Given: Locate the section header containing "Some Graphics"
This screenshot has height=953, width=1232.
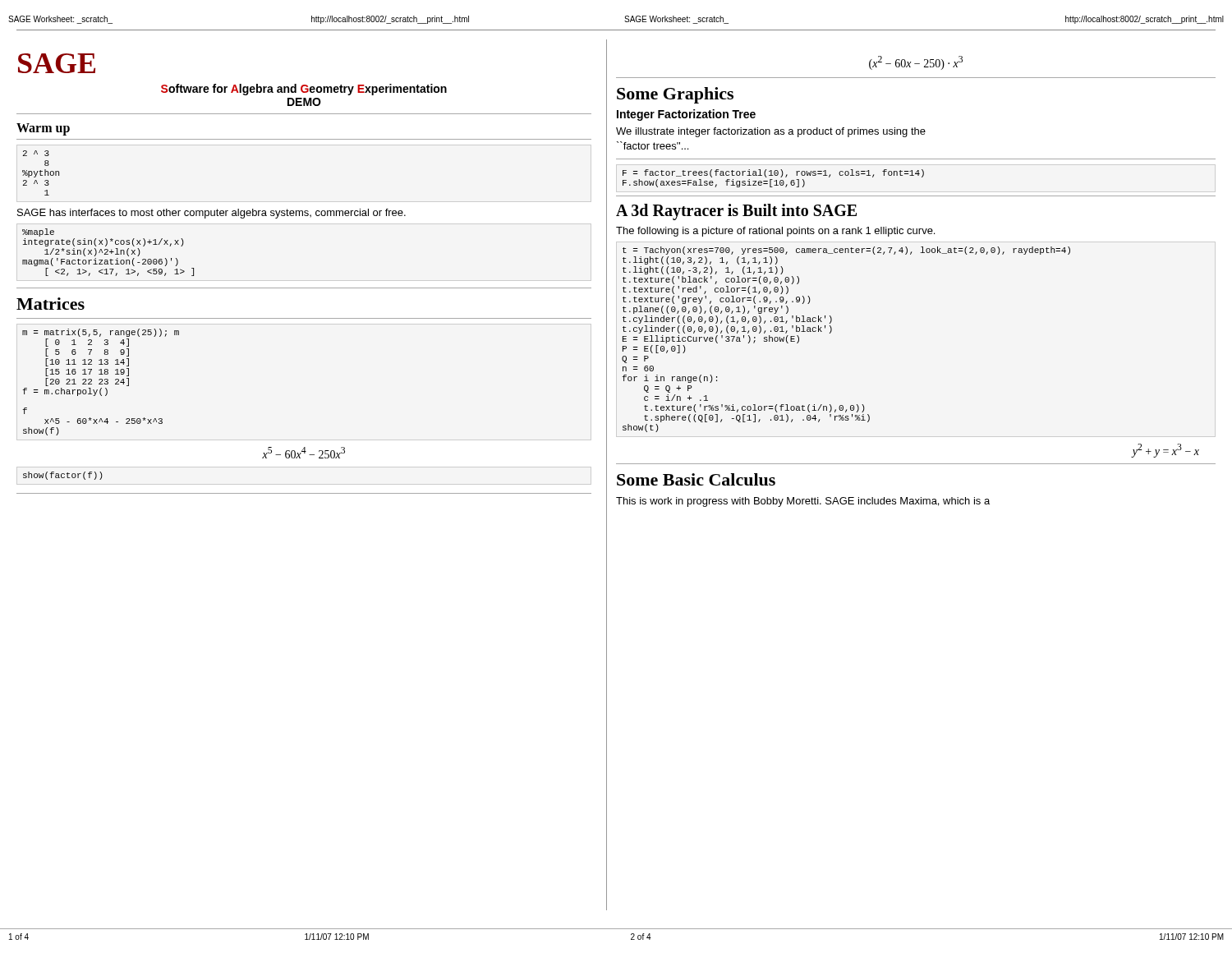Looking at the screenshot, I should tap(675, 93).
